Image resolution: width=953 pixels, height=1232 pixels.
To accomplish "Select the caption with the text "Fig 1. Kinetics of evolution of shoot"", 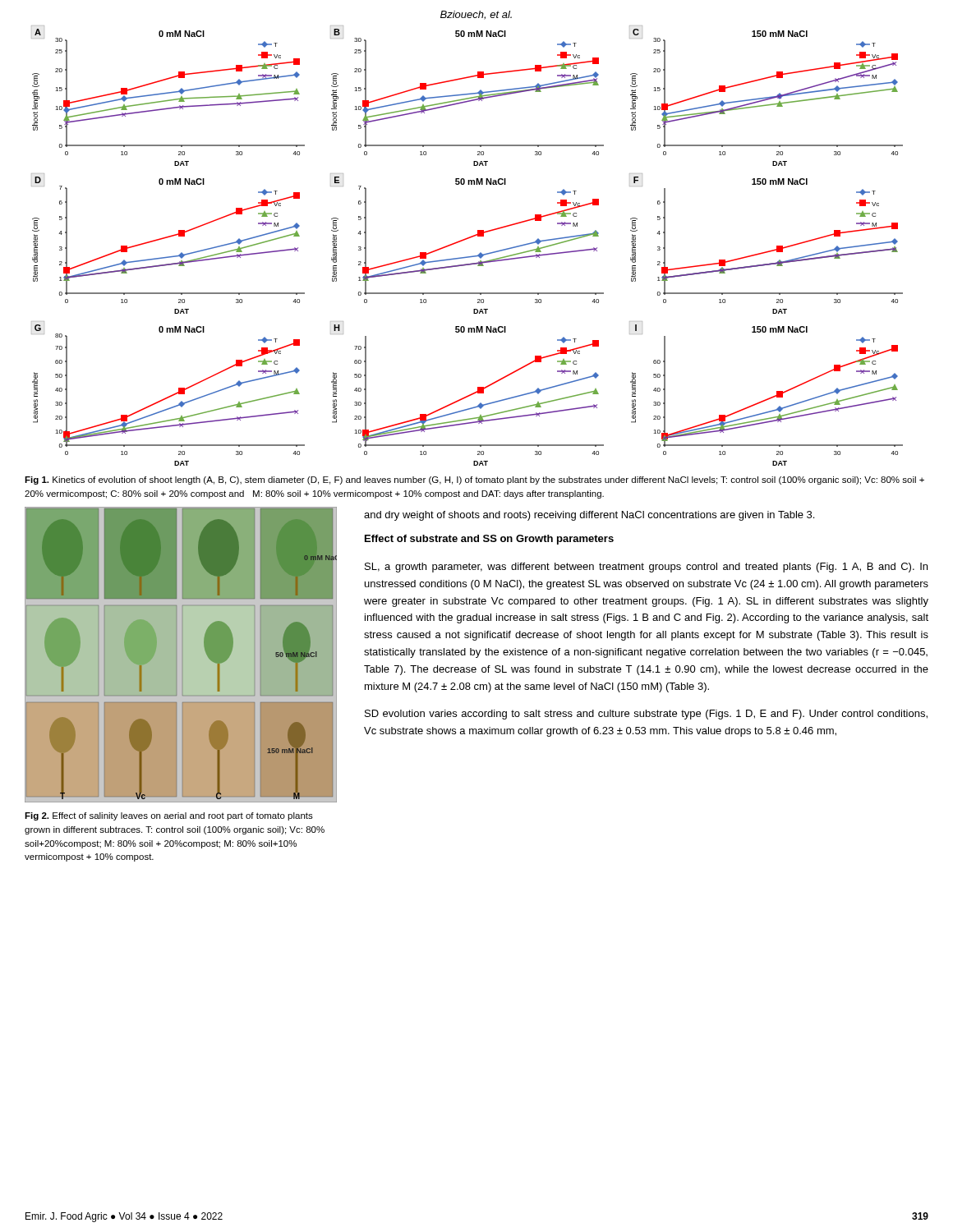I will click(475, 486).
